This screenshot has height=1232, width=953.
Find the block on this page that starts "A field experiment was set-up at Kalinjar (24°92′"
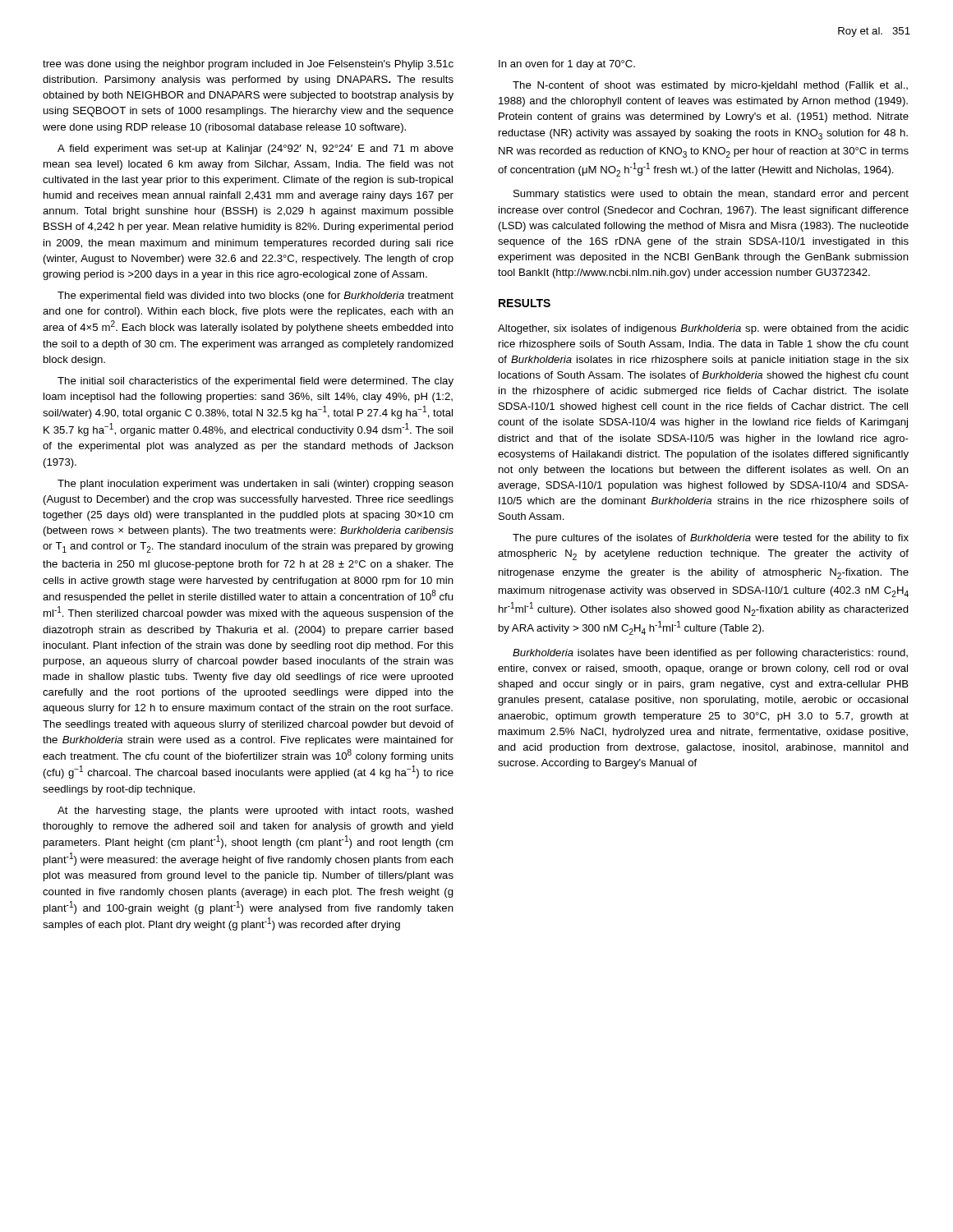click(x=248, y=211)
